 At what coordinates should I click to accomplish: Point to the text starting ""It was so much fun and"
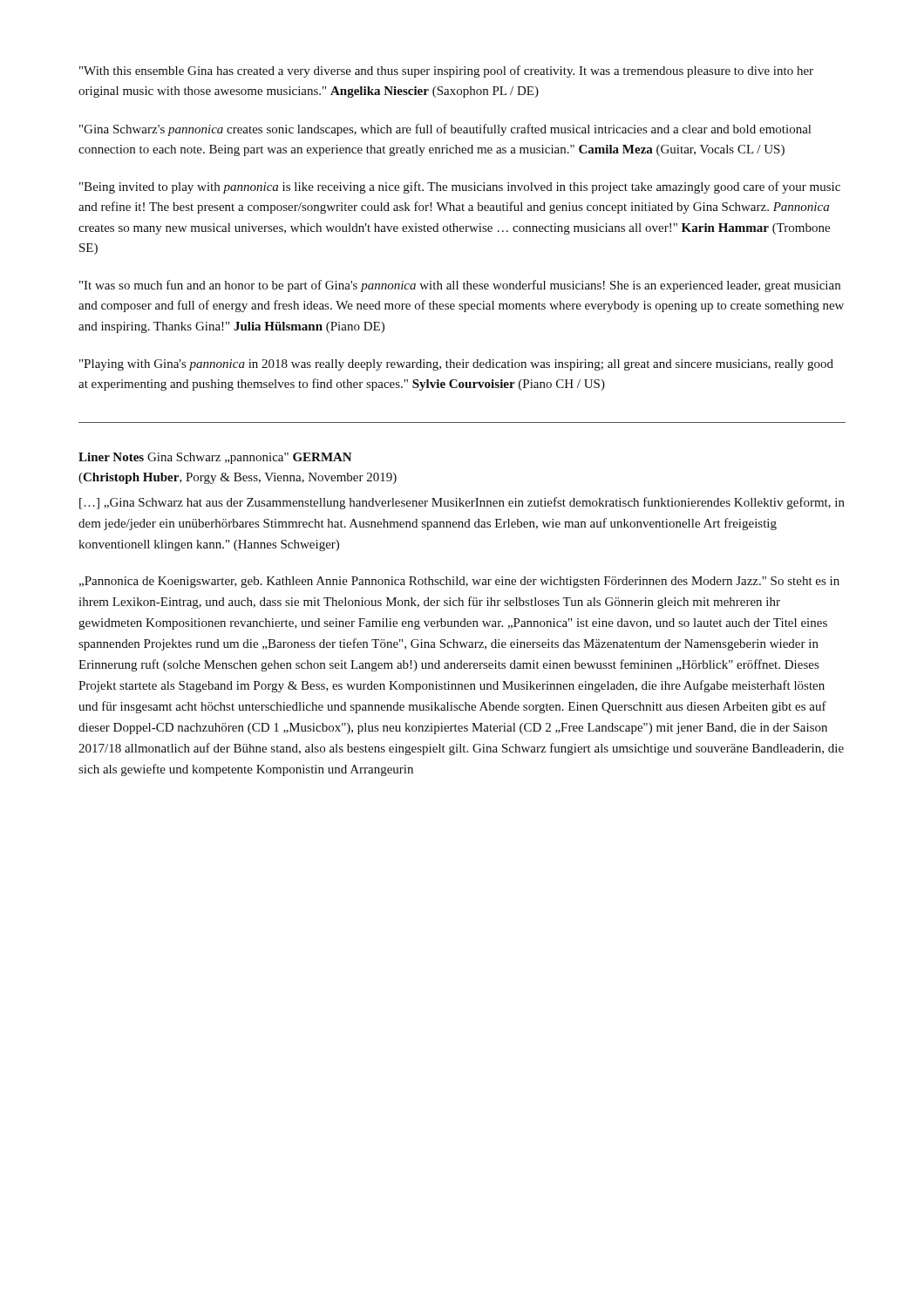coord(461,305)
